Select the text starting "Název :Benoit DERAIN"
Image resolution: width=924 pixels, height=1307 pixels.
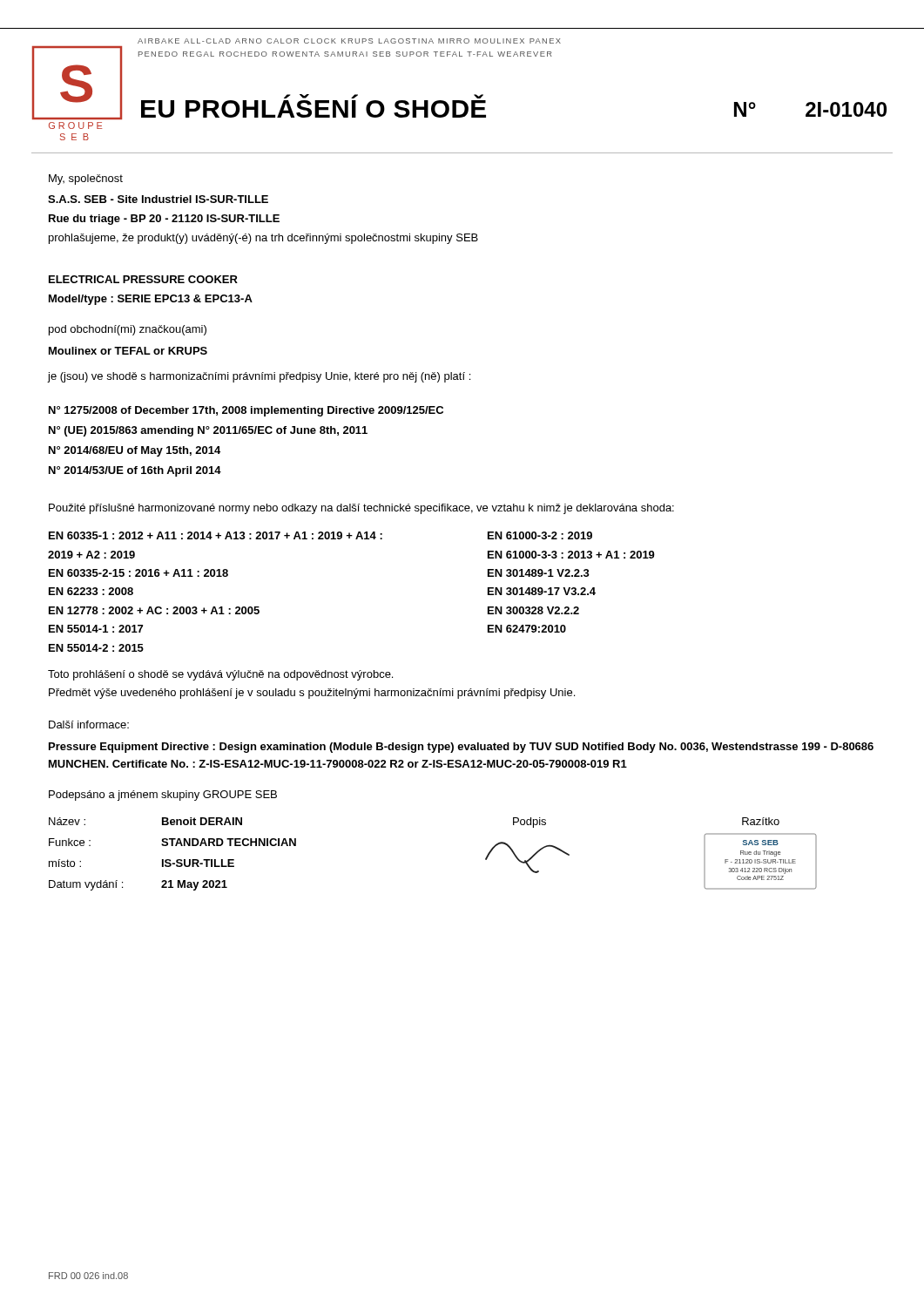pos(68,821)
